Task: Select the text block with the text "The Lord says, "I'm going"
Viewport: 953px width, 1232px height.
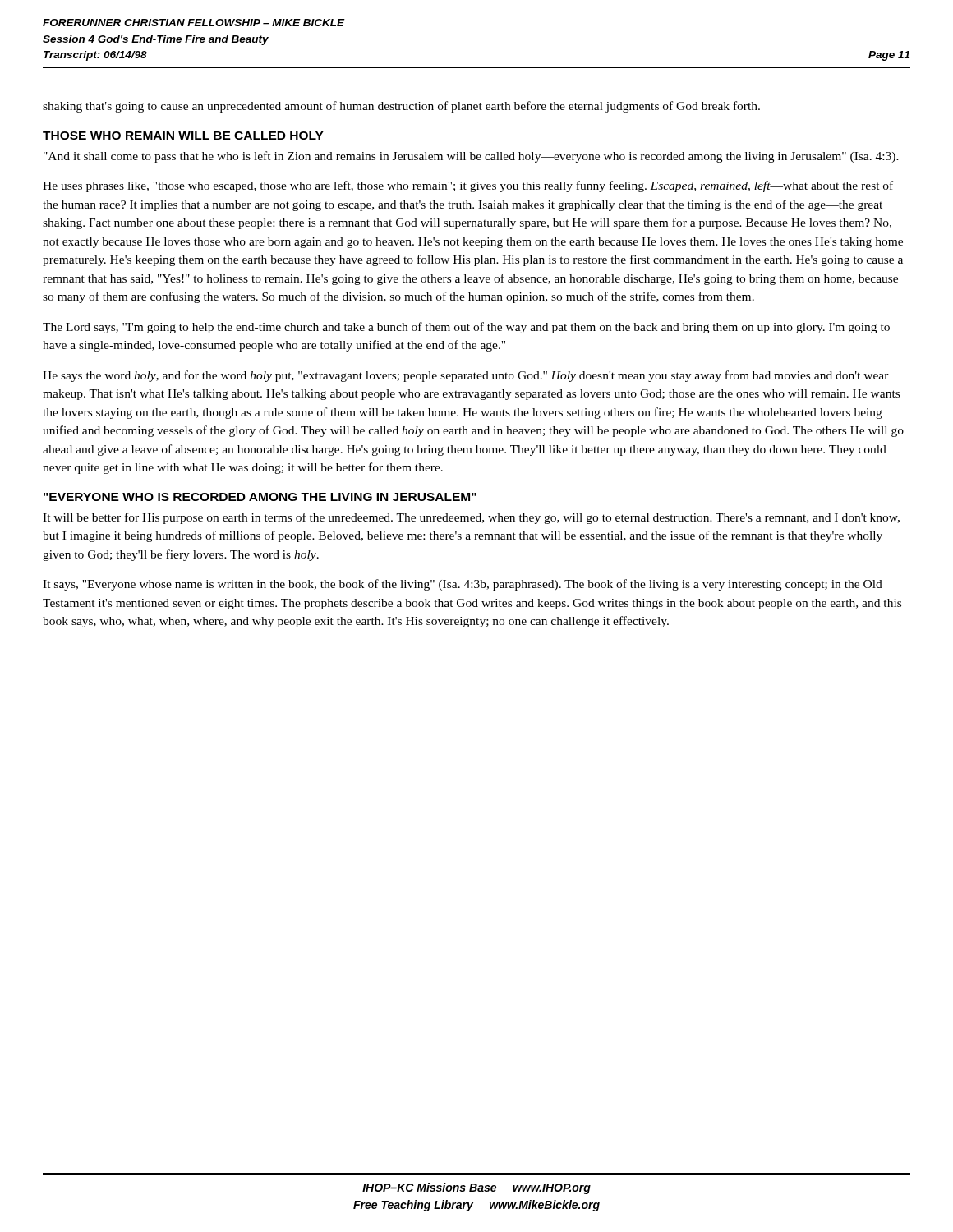Action: (x=466, y=335)
